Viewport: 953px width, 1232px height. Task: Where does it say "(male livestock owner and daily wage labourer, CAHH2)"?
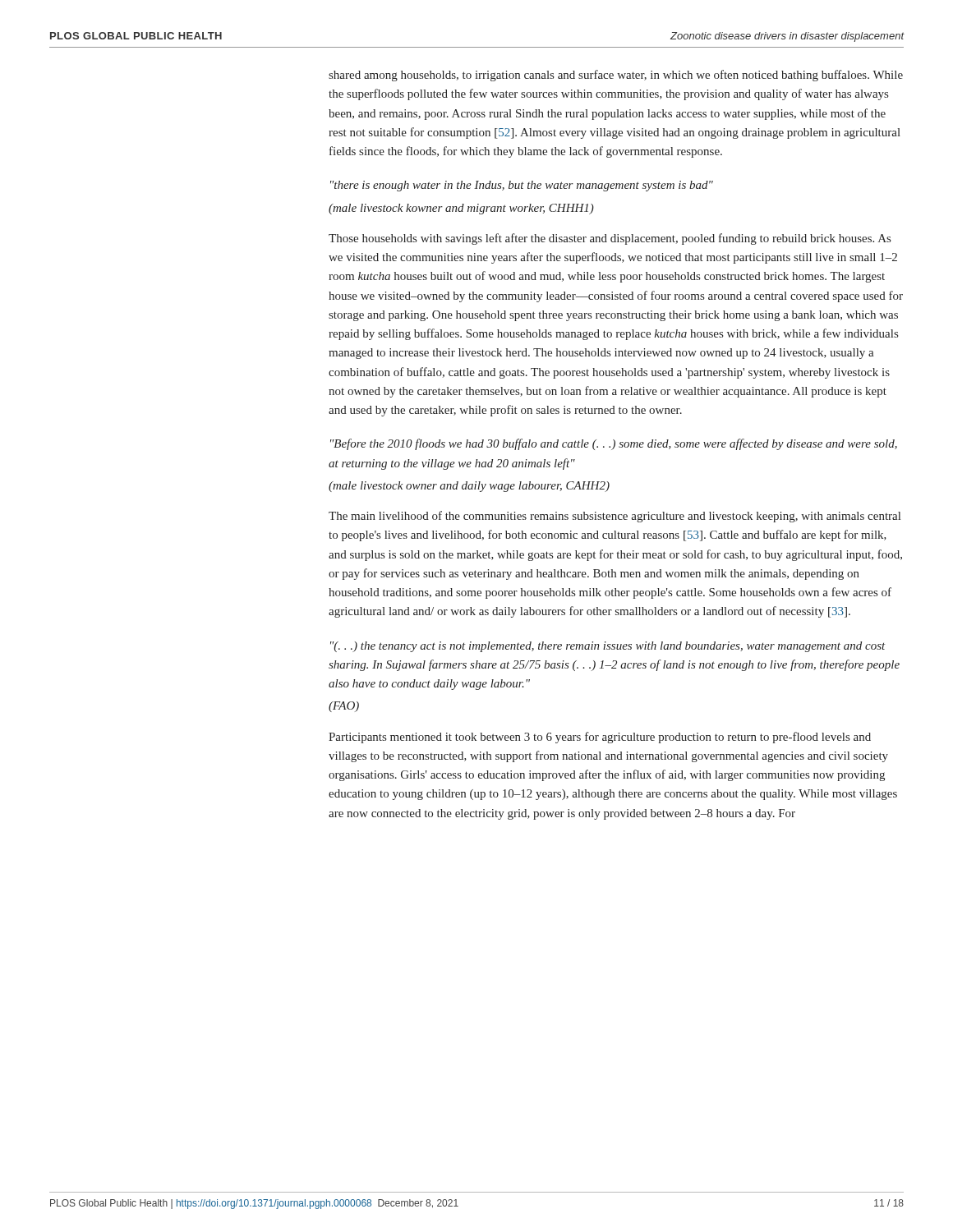(469, 485)
